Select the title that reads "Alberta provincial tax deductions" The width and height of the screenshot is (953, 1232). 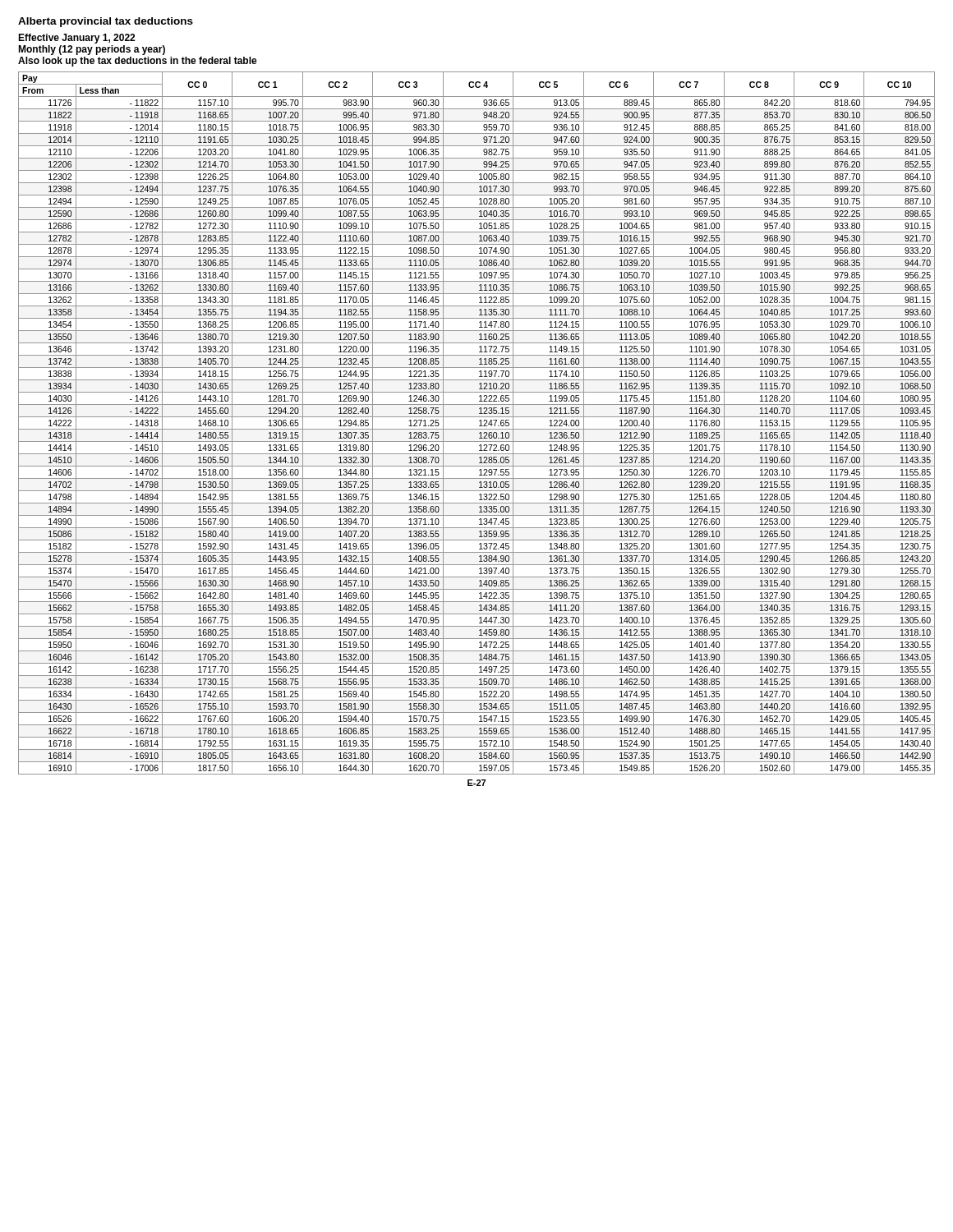(106, 22)
